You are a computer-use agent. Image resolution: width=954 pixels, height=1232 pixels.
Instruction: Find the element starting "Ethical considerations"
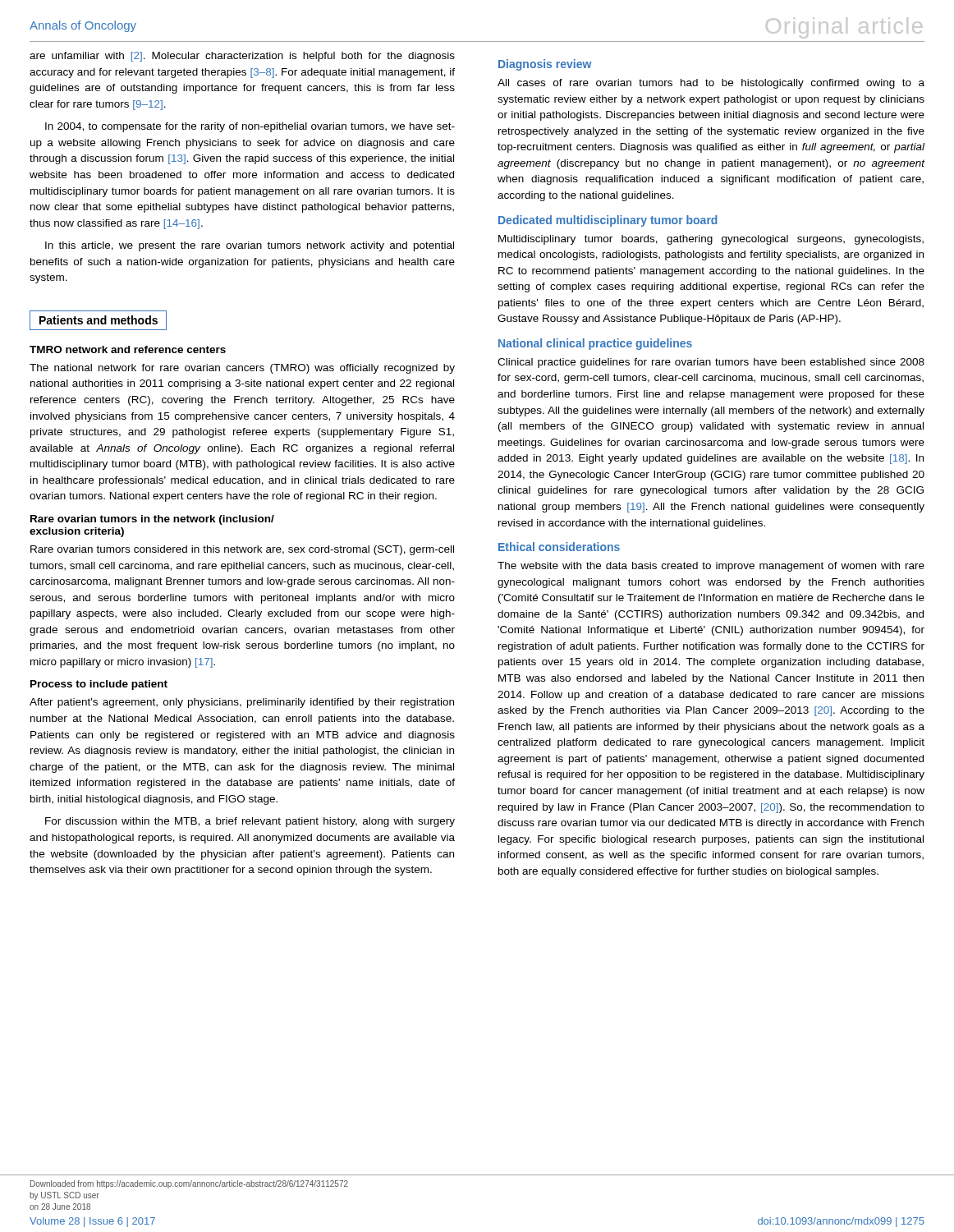pos(559,547)
